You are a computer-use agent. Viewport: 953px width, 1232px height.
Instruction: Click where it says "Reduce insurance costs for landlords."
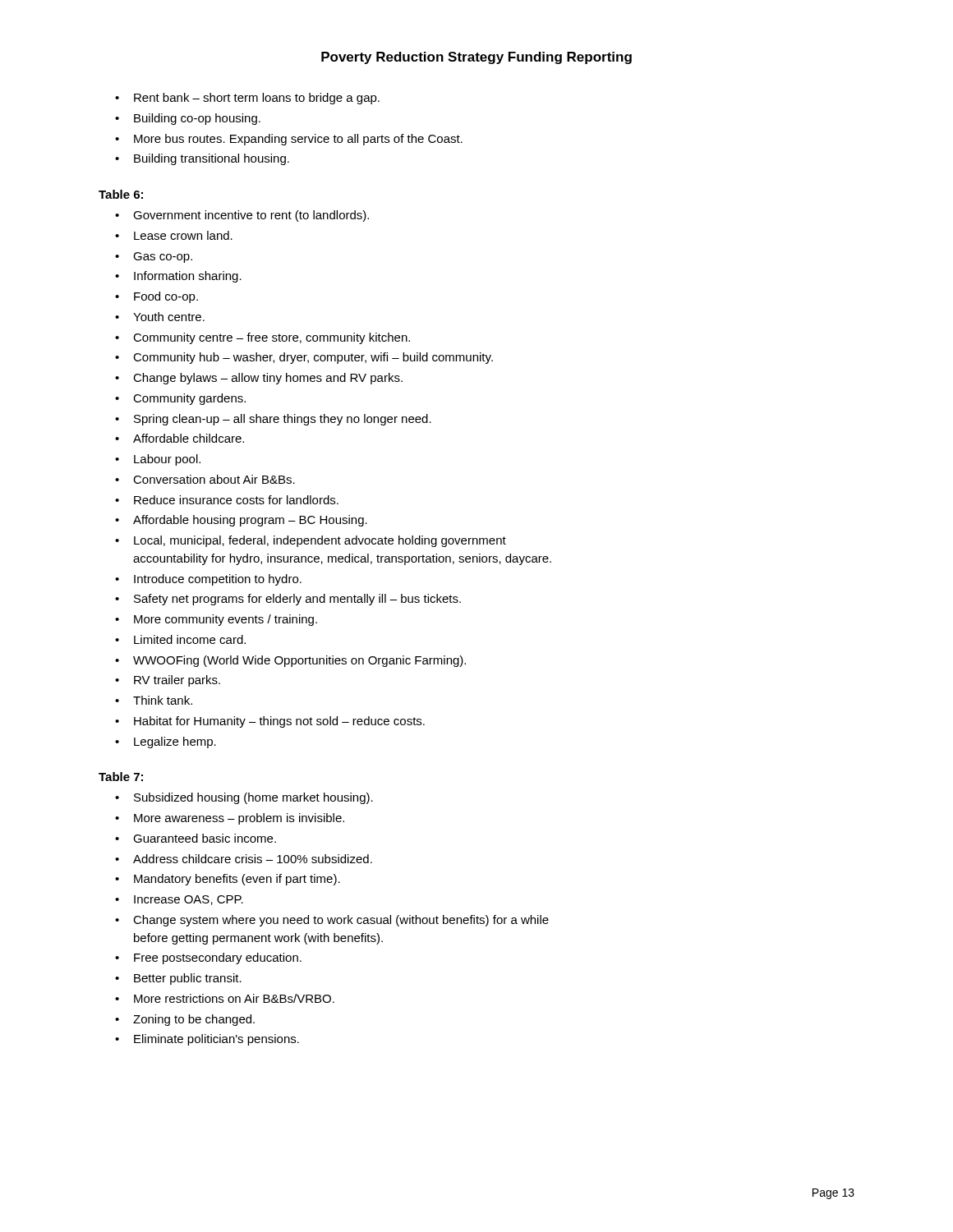[x=236, y=499]
